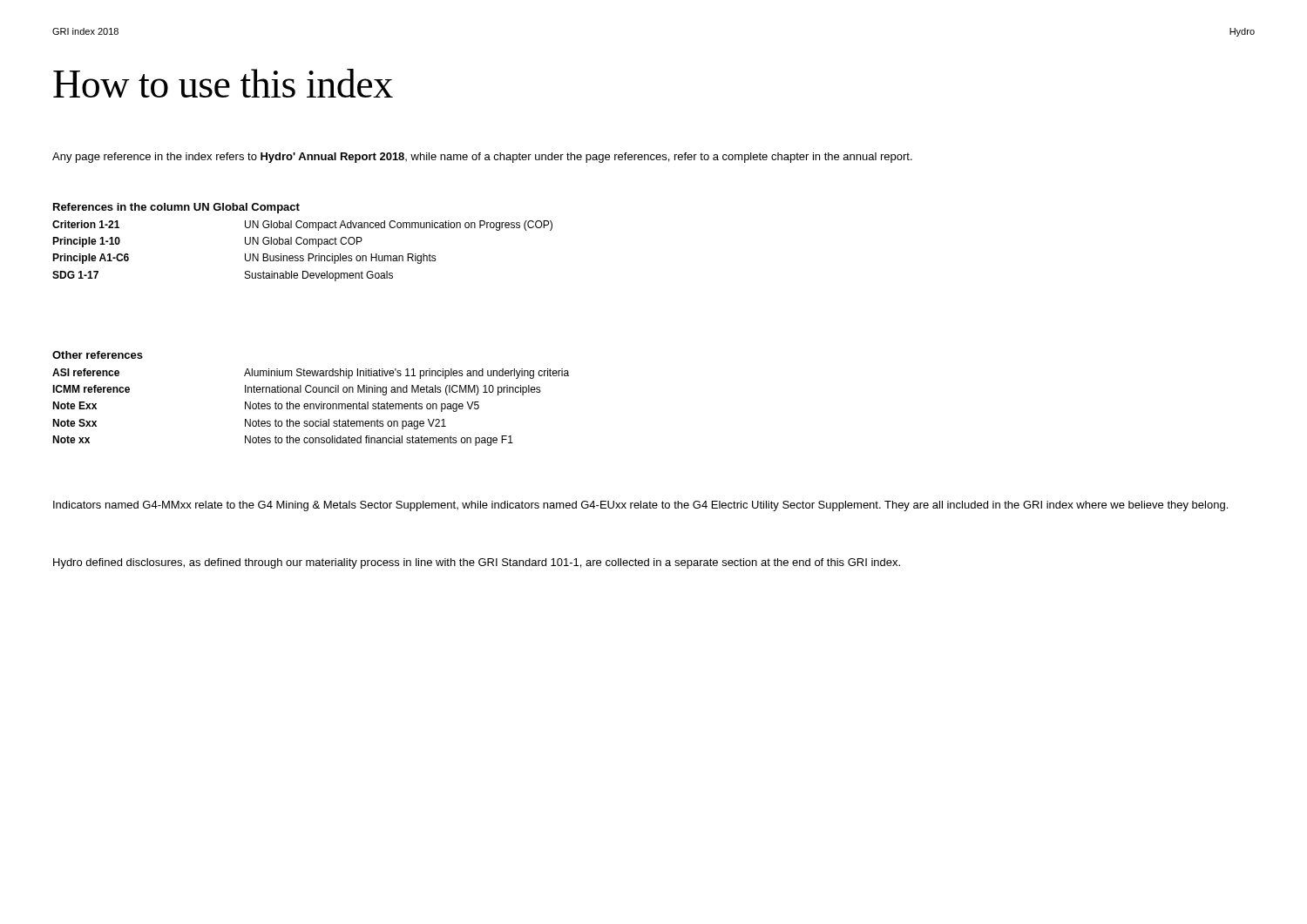
Task: Navigate to the text starting "Note xx Notes"
Action: (x=283, y=441)
